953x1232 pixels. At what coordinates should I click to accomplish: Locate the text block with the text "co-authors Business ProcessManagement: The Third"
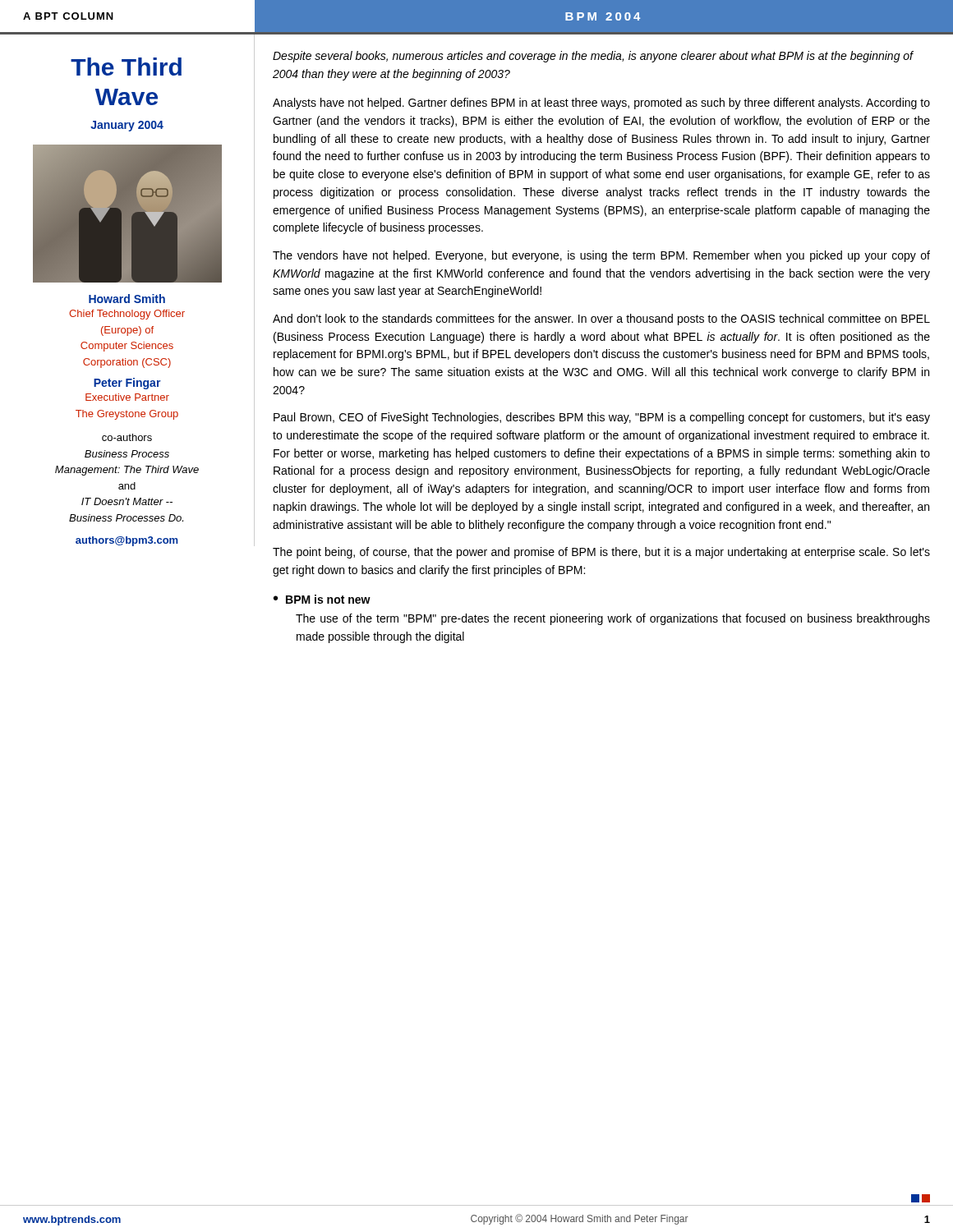click(x=127, y=477)
